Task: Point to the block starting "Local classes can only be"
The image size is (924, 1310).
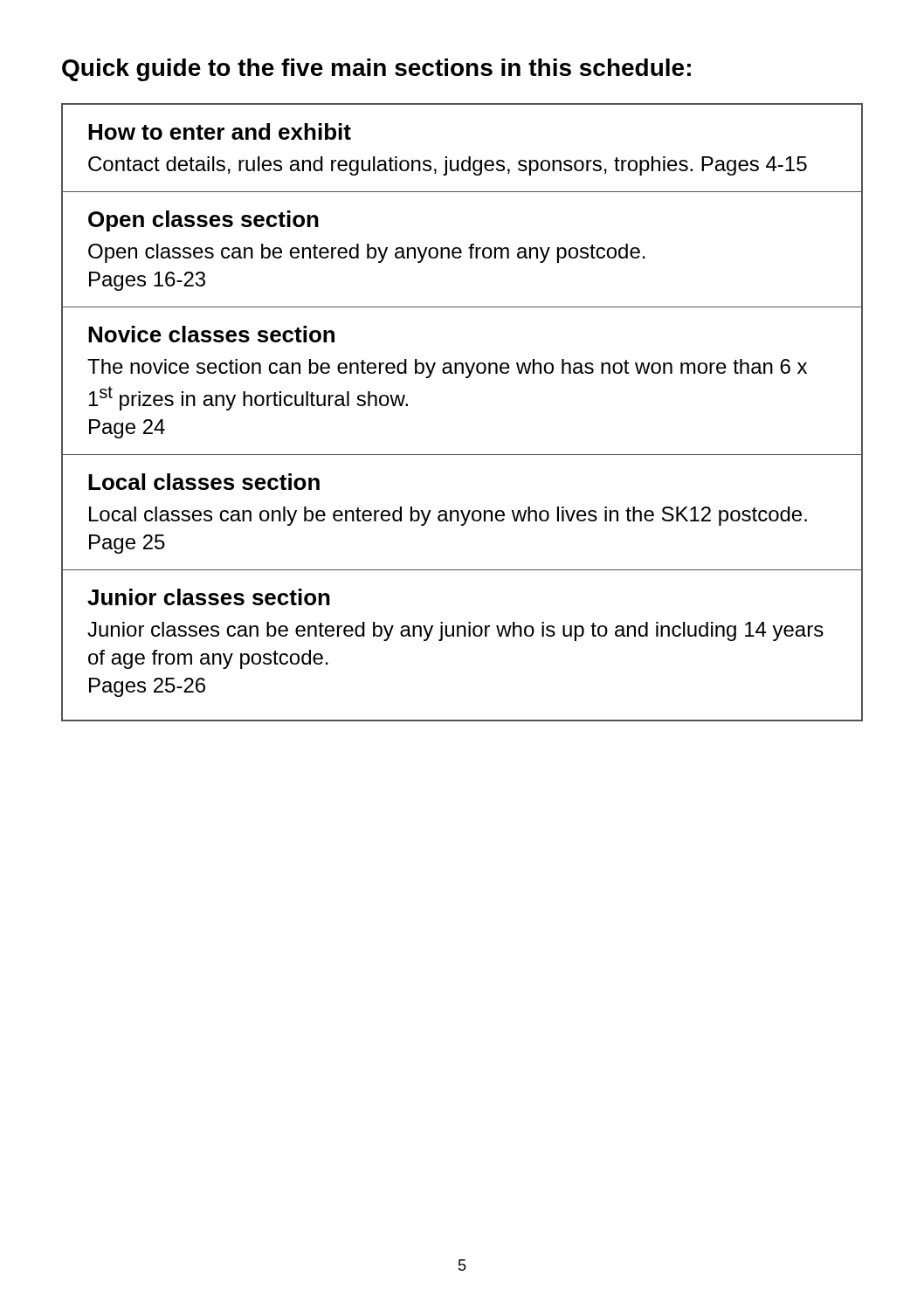Action: pyautogui.click(x=448, y=528)
